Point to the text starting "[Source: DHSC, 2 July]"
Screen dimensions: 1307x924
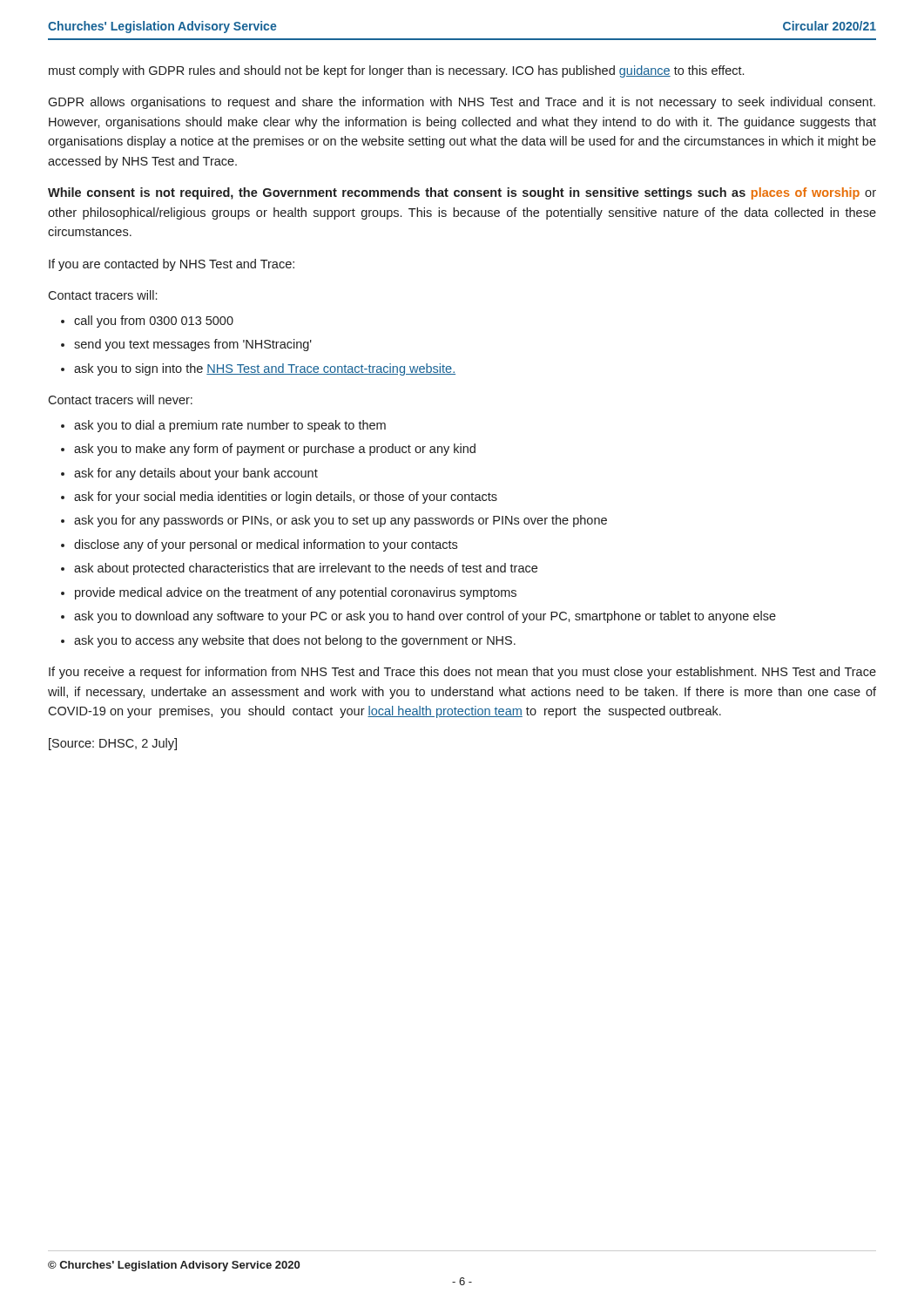pos(113,743)
